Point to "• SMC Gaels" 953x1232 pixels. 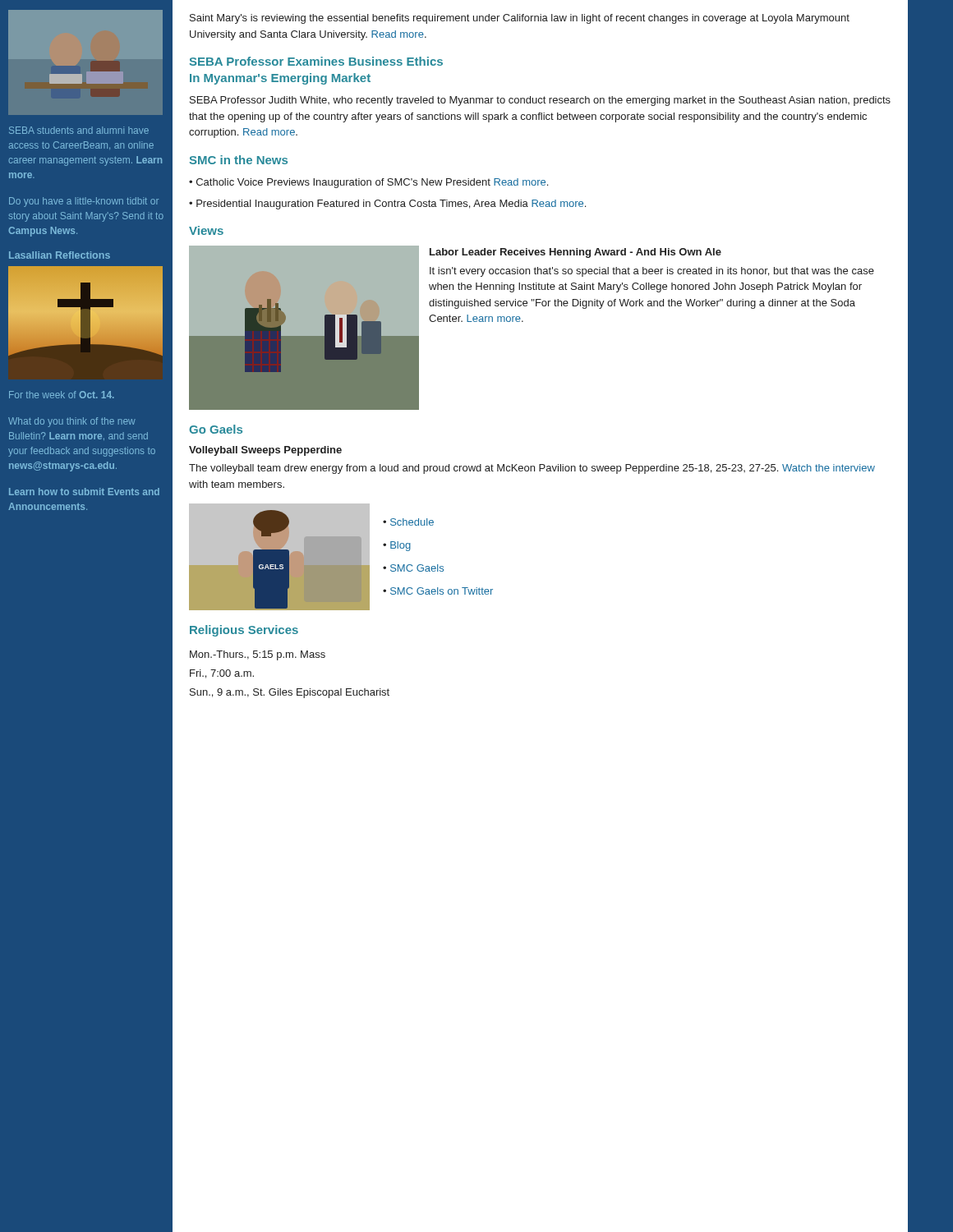pos(414,568)
